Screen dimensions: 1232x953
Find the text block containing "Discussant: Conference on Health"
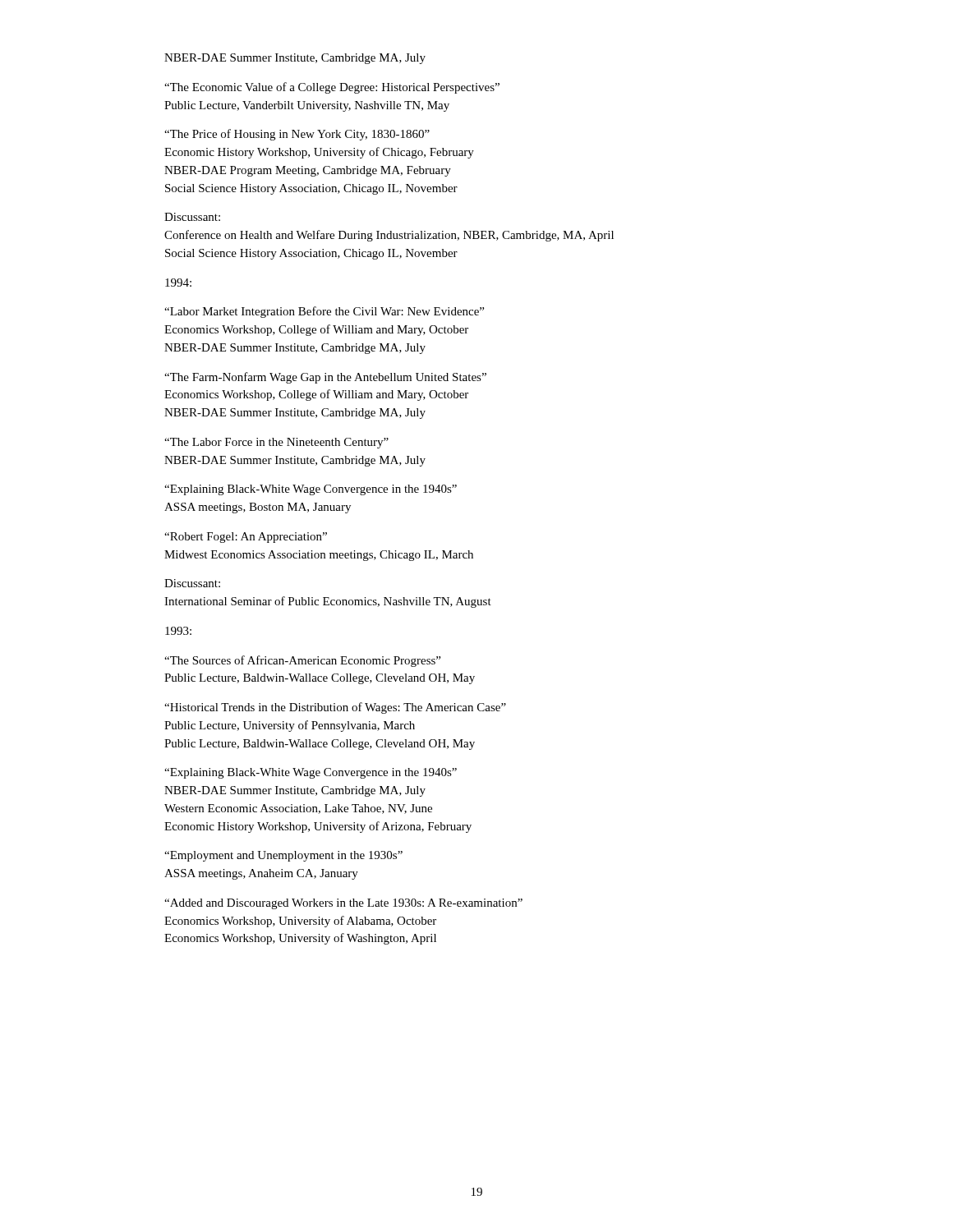click(x=389, y=235)
